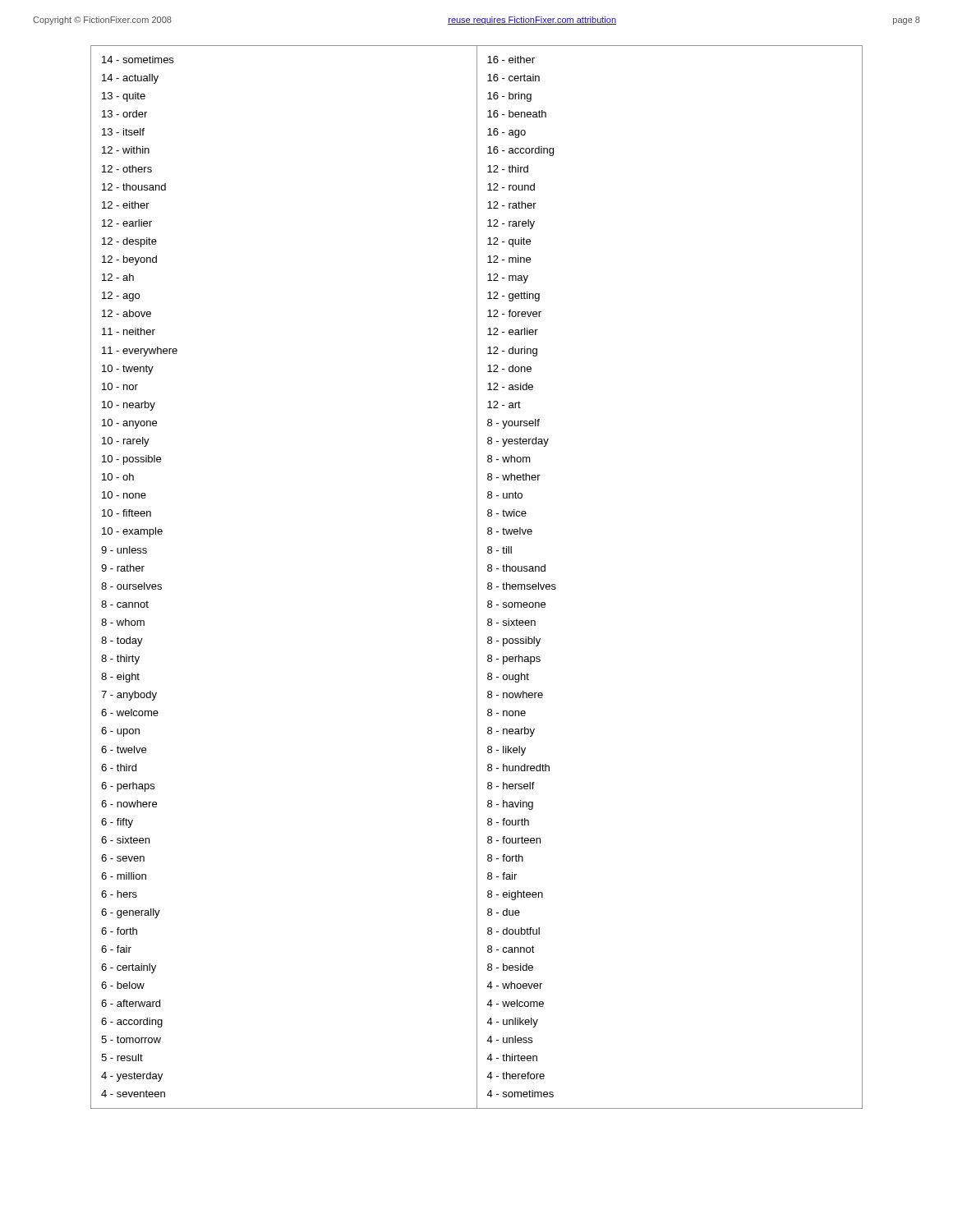Find "12 - ago" on this page
This screenshot has height=1232, width=953.
click(121, 295)
